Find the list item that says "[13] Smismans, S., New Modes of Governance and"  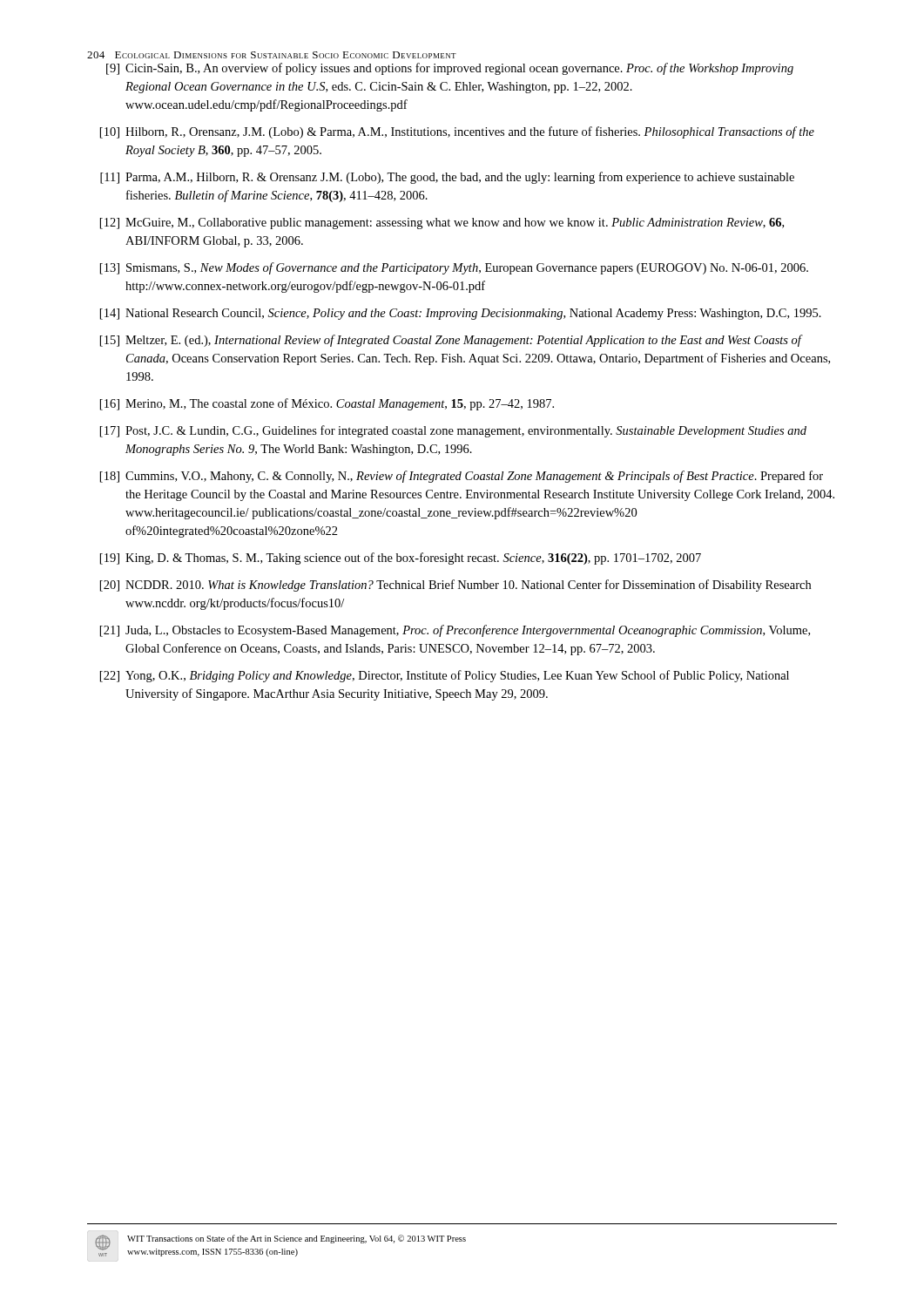coord(462,277)
